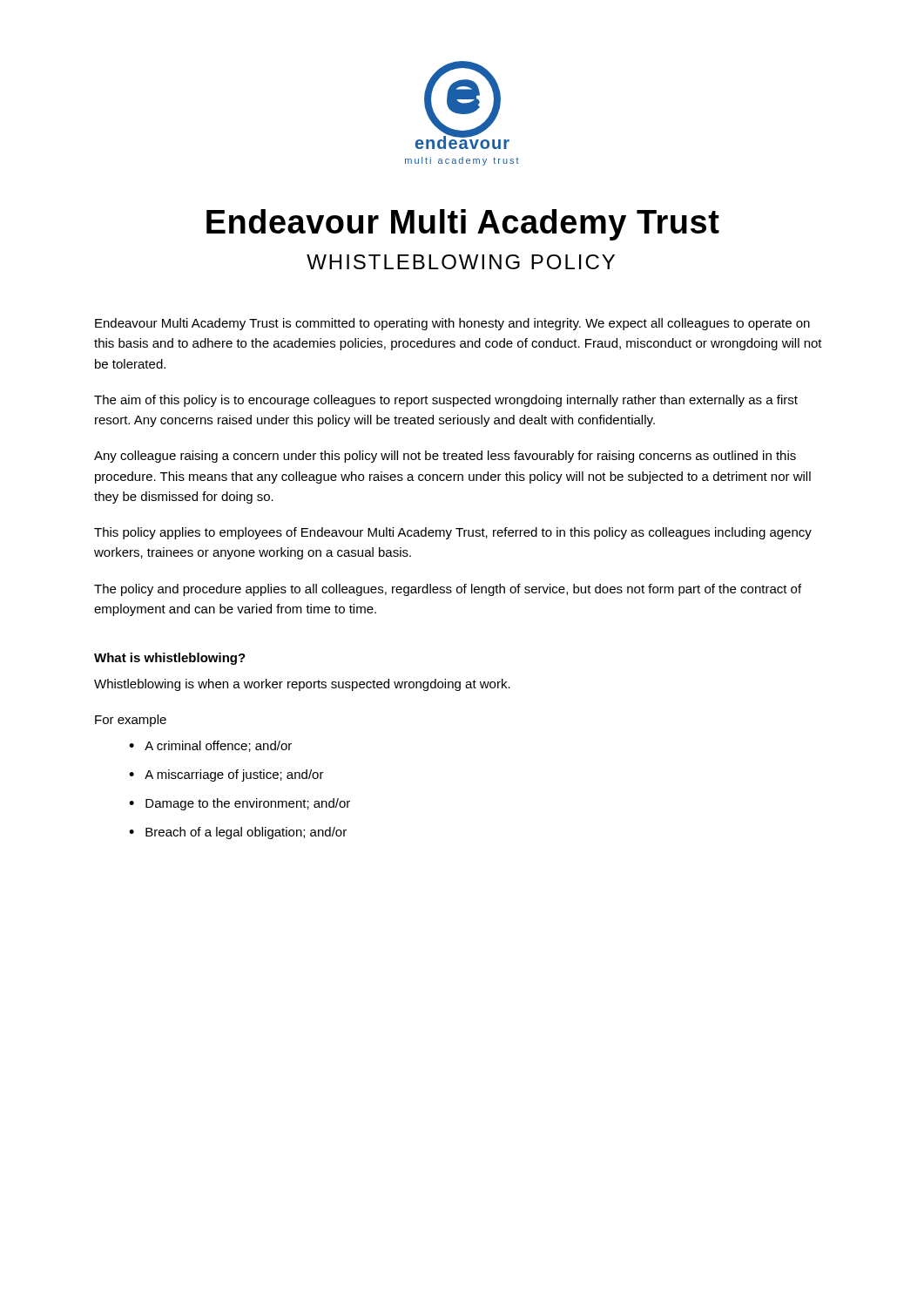Find the block on this page that starts "Whistleblowing is when a worker reports suspected"
Viewport: 924px width, 1307px height.
pyautogui.click(x=302, y=684)
